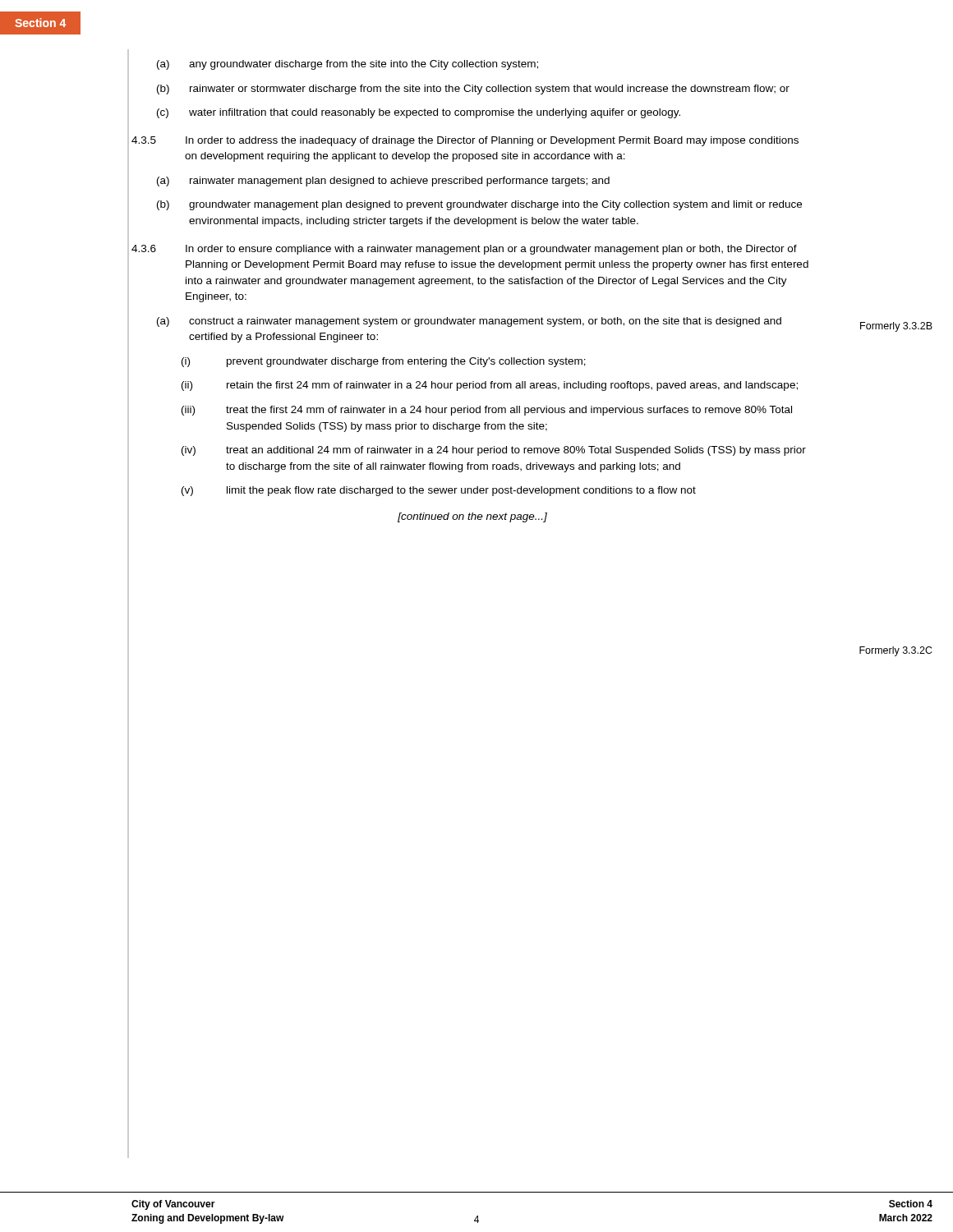The image size is (953, 1232).
Task: Point to the element starting "(ii) retain the first 24 mm of"
Action: [x=490, y=385]
